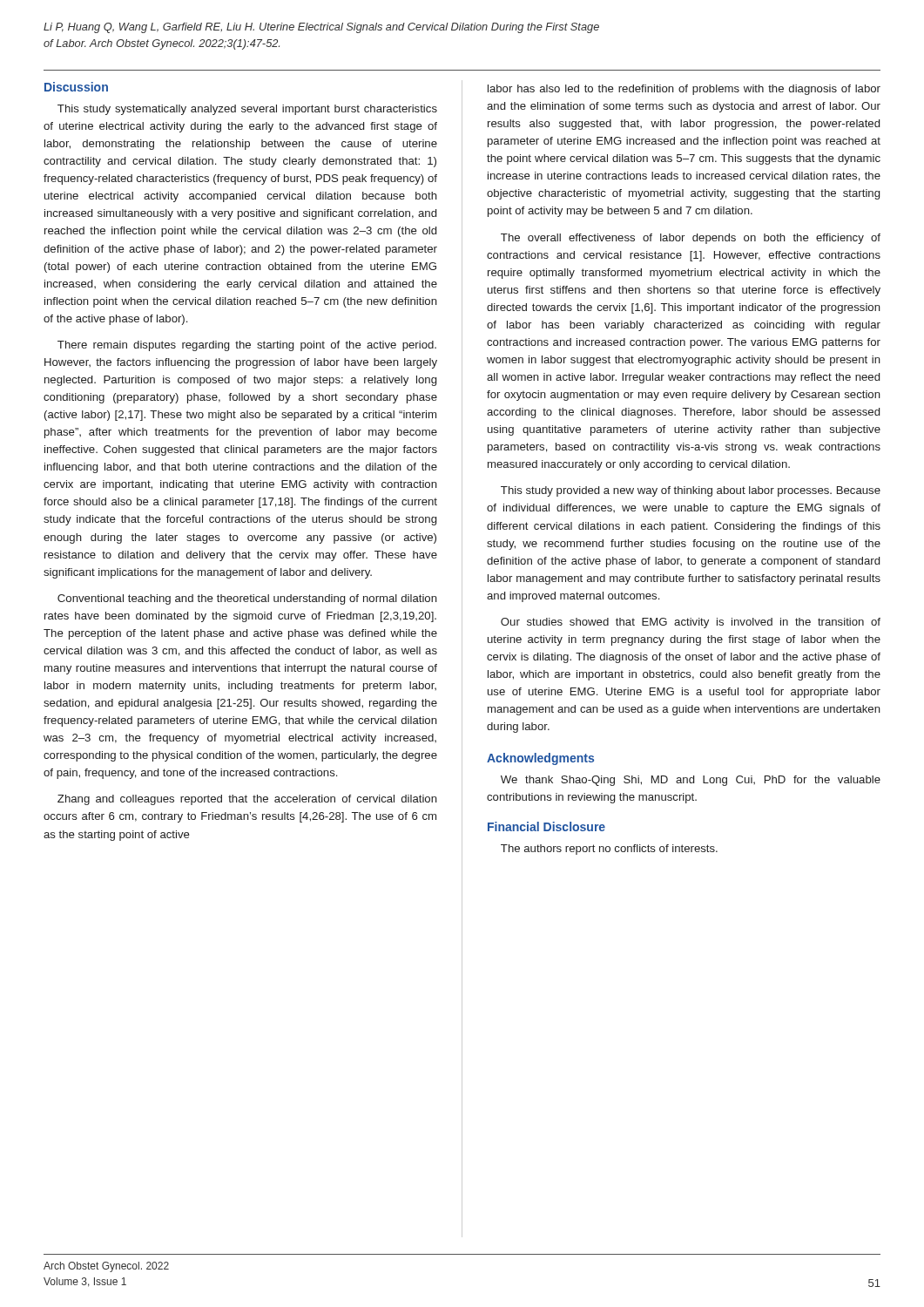Click on the section header with the text "Financial Disclosure"
Screen dimensions: 1307x924
click(546, 827)
